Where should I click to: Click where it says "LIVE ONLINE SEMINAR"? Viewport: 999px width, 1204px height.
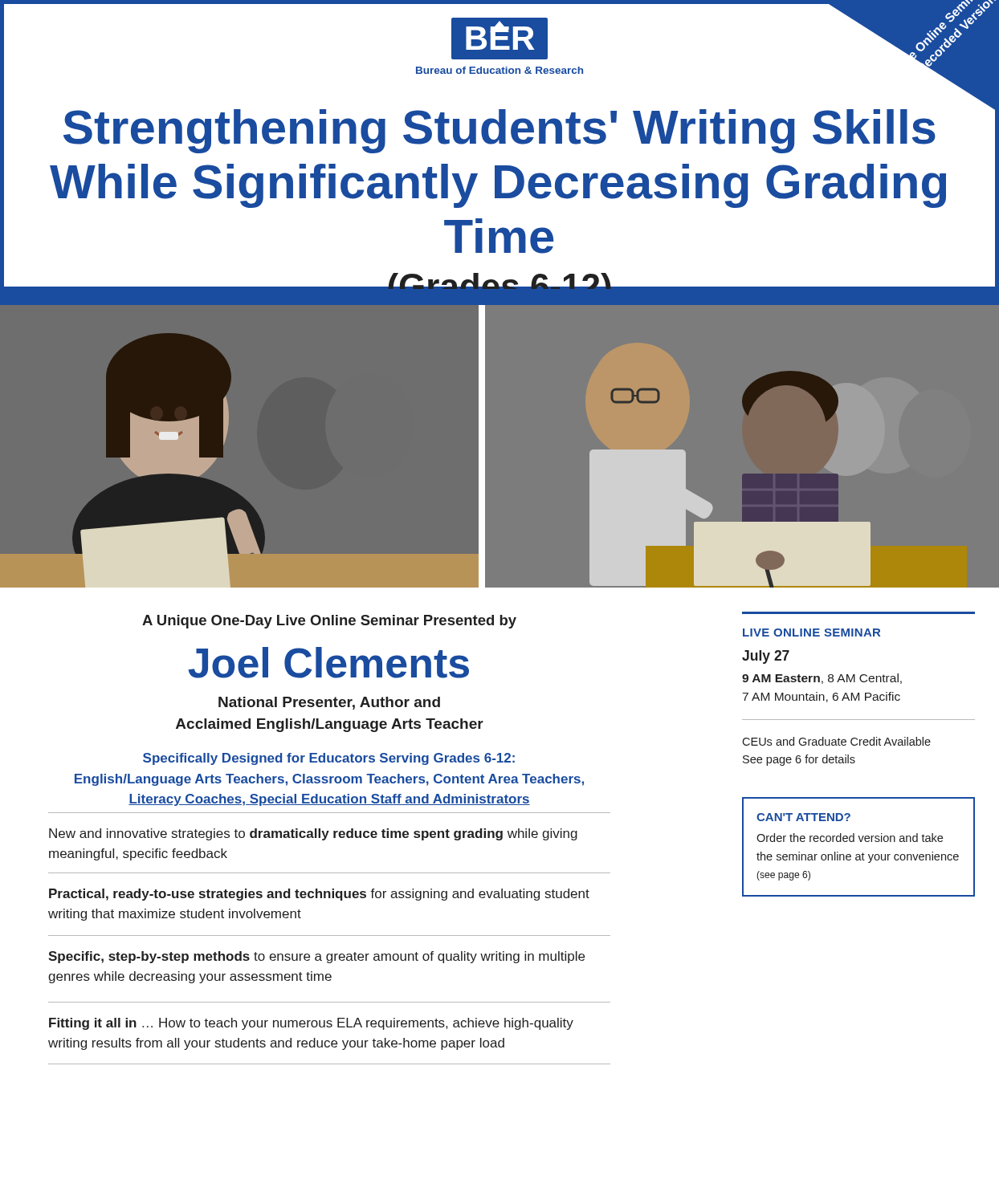click(x=812, y=632)
